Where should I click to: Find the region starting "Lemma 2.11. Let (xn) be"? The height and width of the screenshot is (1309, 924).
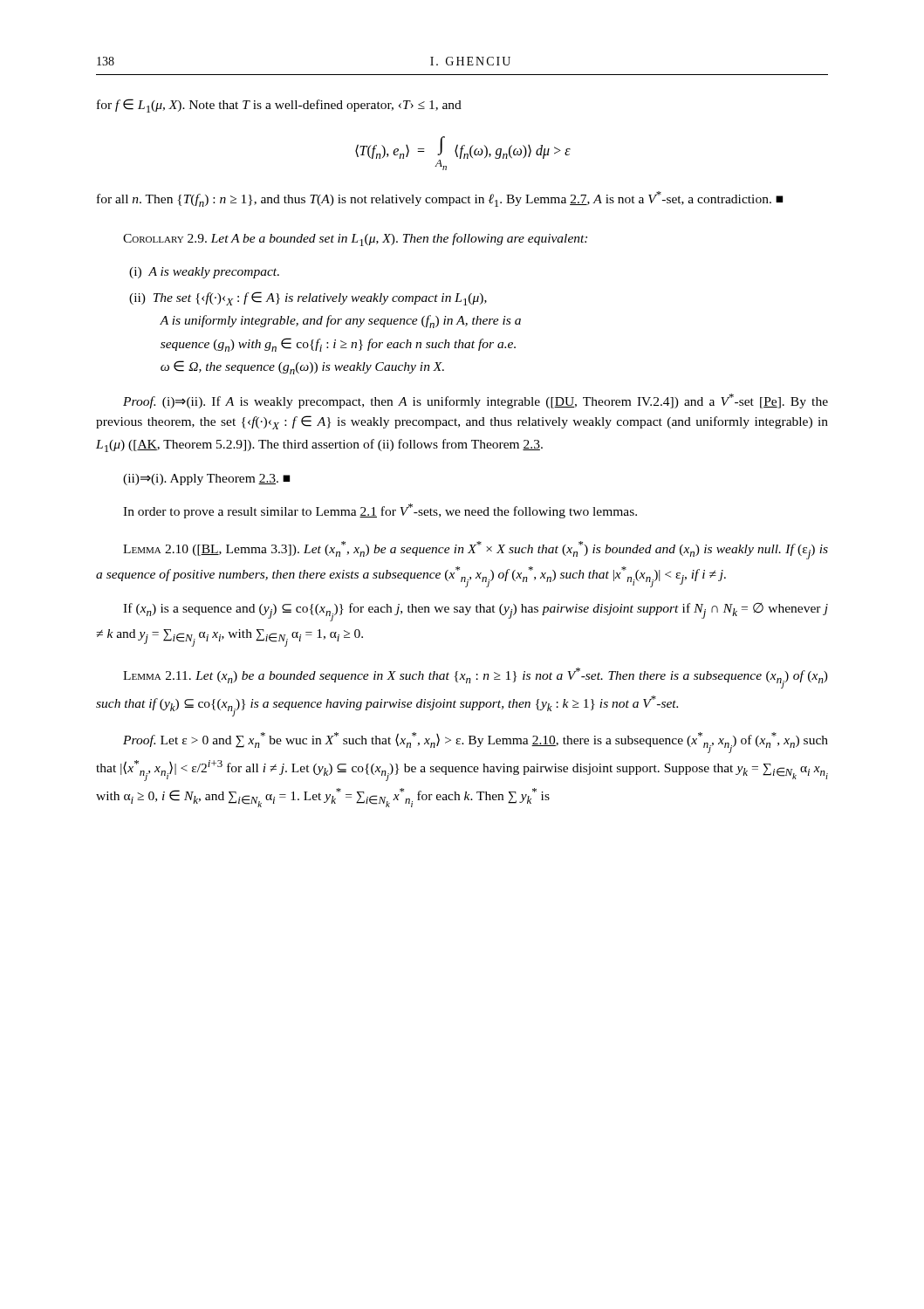[x=462, y=690]
